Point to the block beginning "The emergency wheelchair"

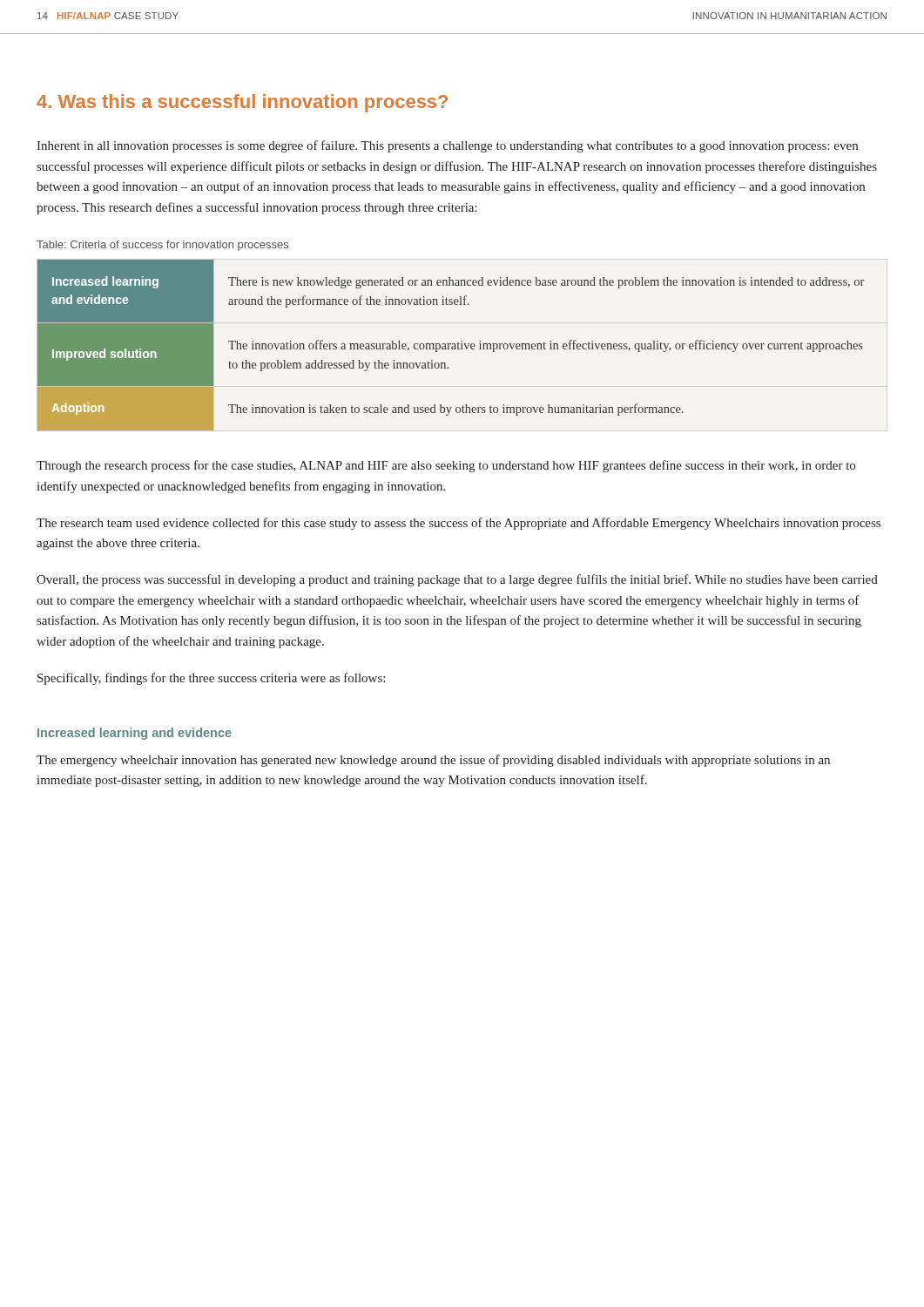[x=462, y=771]
